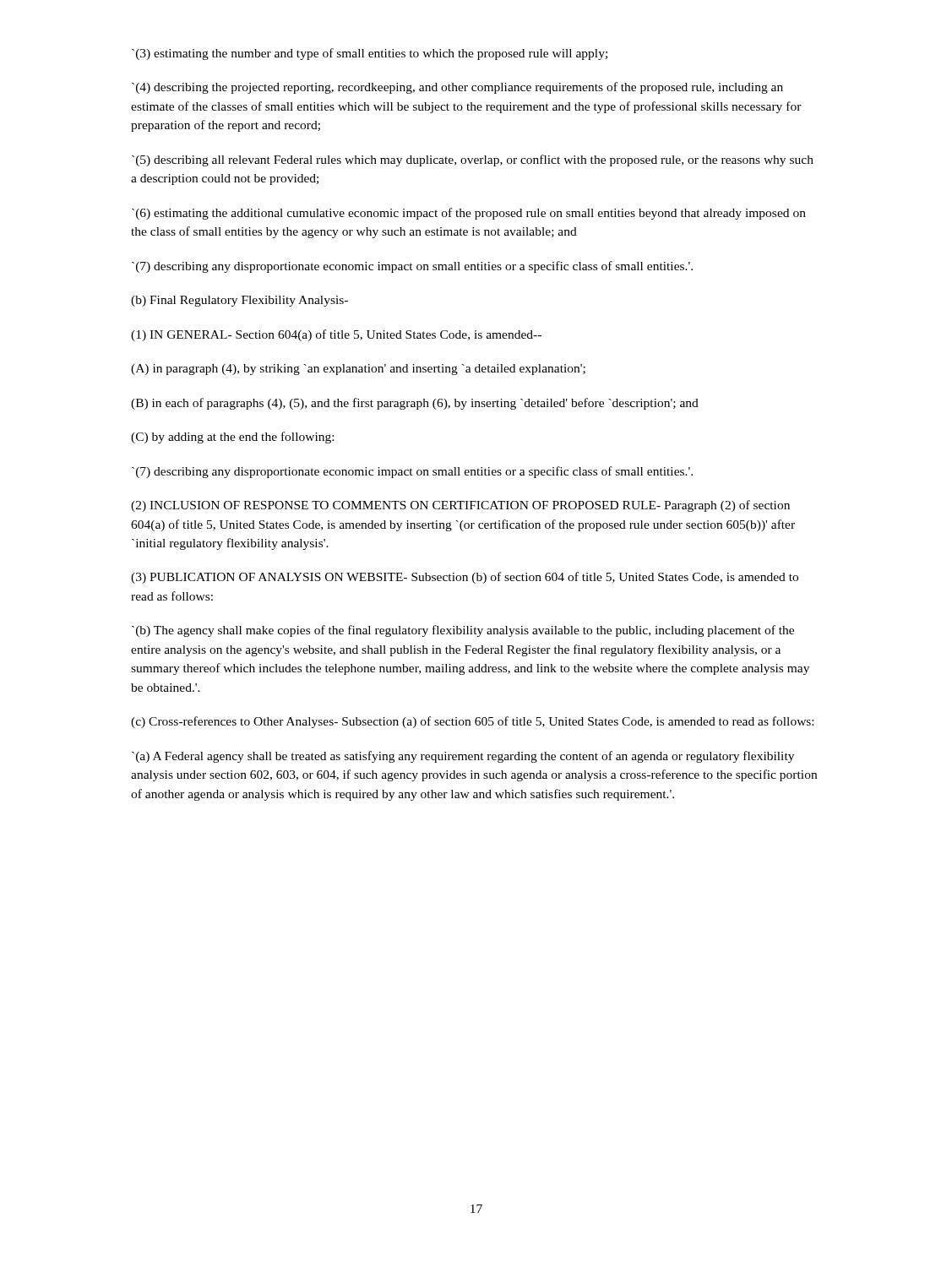Click on the block starting "`(a) A Federal agency shall"
The width and height of the screenshot is (952, 1267).
(474, 774)
